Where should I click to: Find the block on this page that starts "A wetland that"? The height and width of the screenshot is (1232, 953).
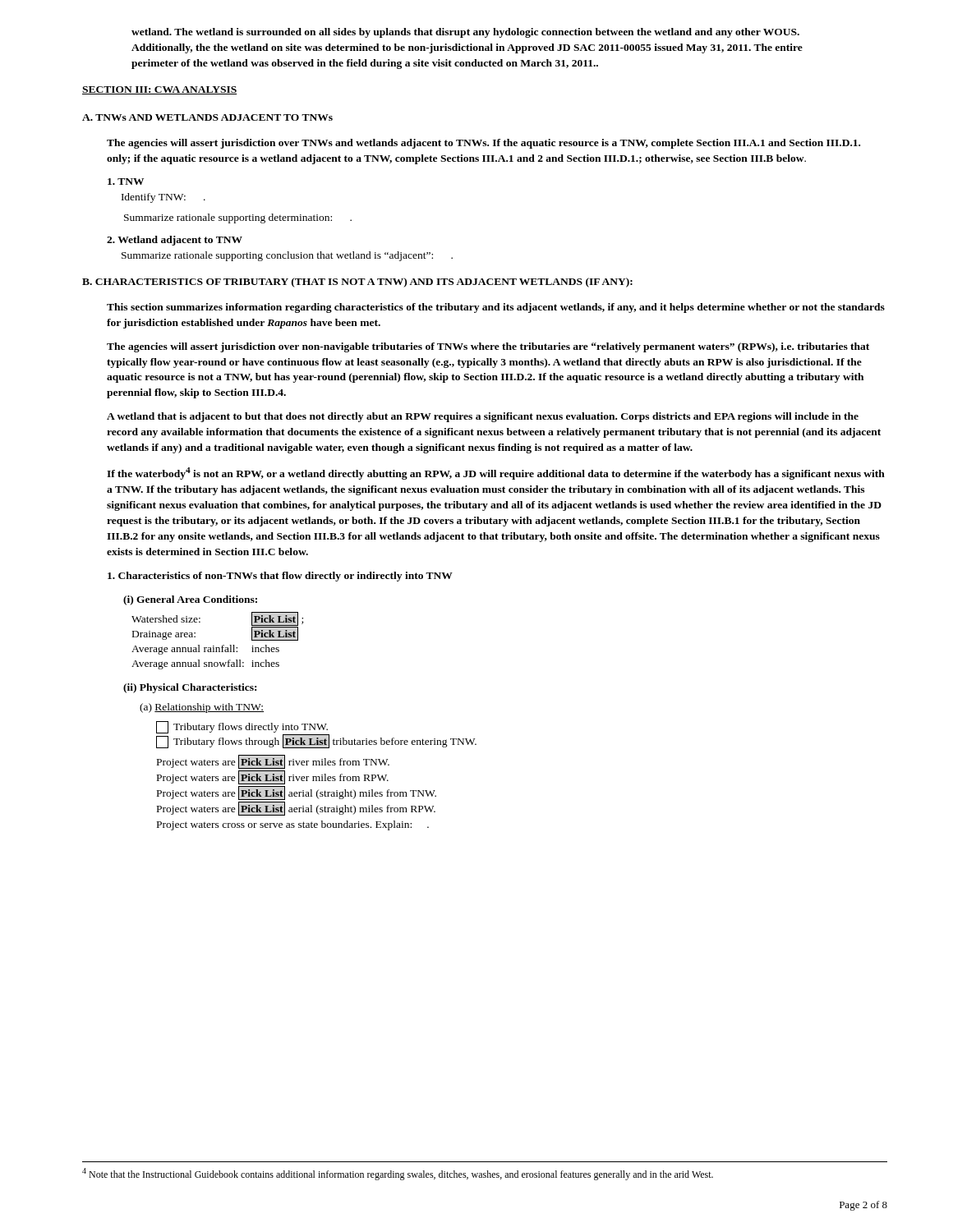pos(497,432)
